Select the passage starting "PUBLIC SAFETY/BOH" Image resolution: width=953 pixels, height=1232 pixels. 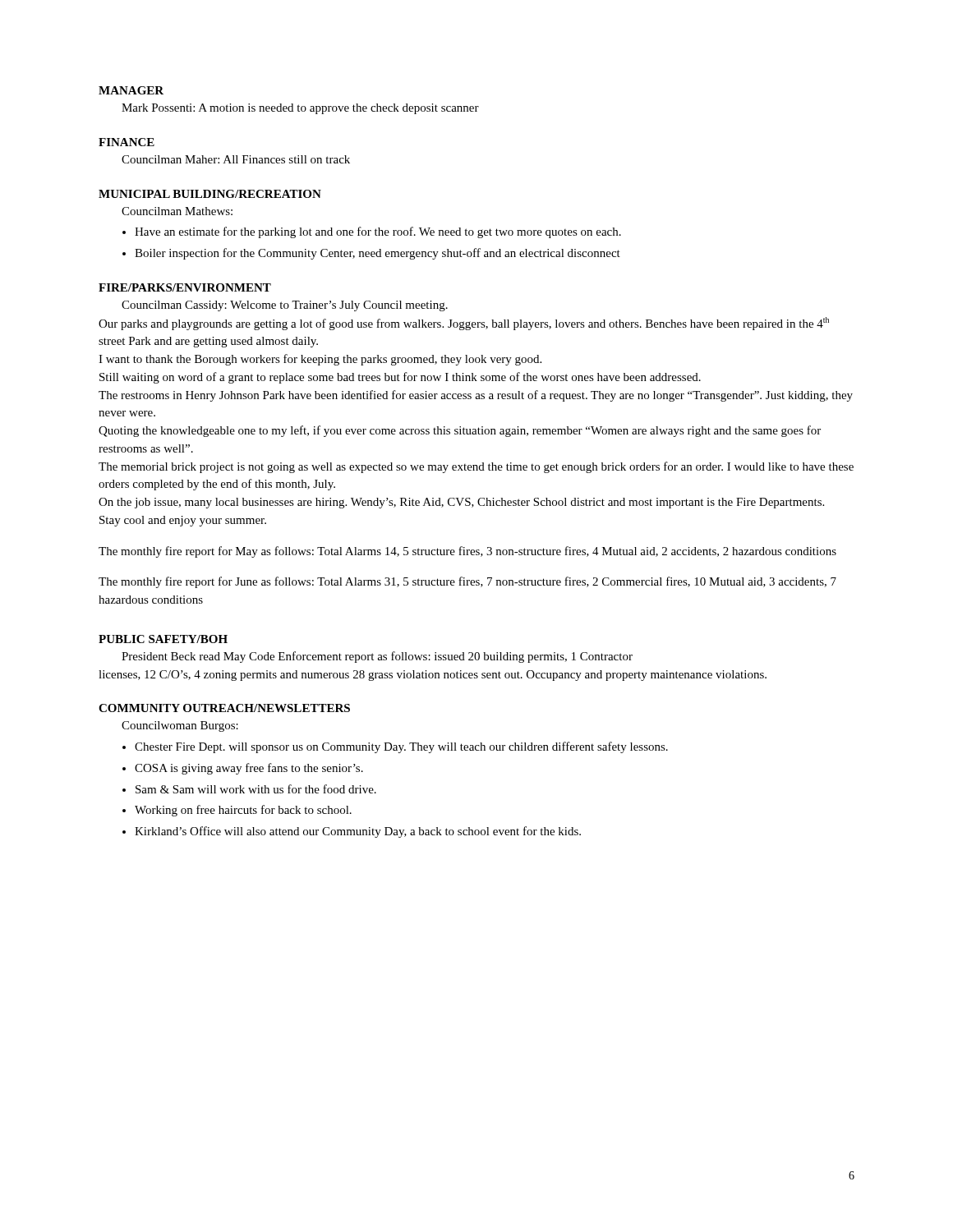[163, 639]
